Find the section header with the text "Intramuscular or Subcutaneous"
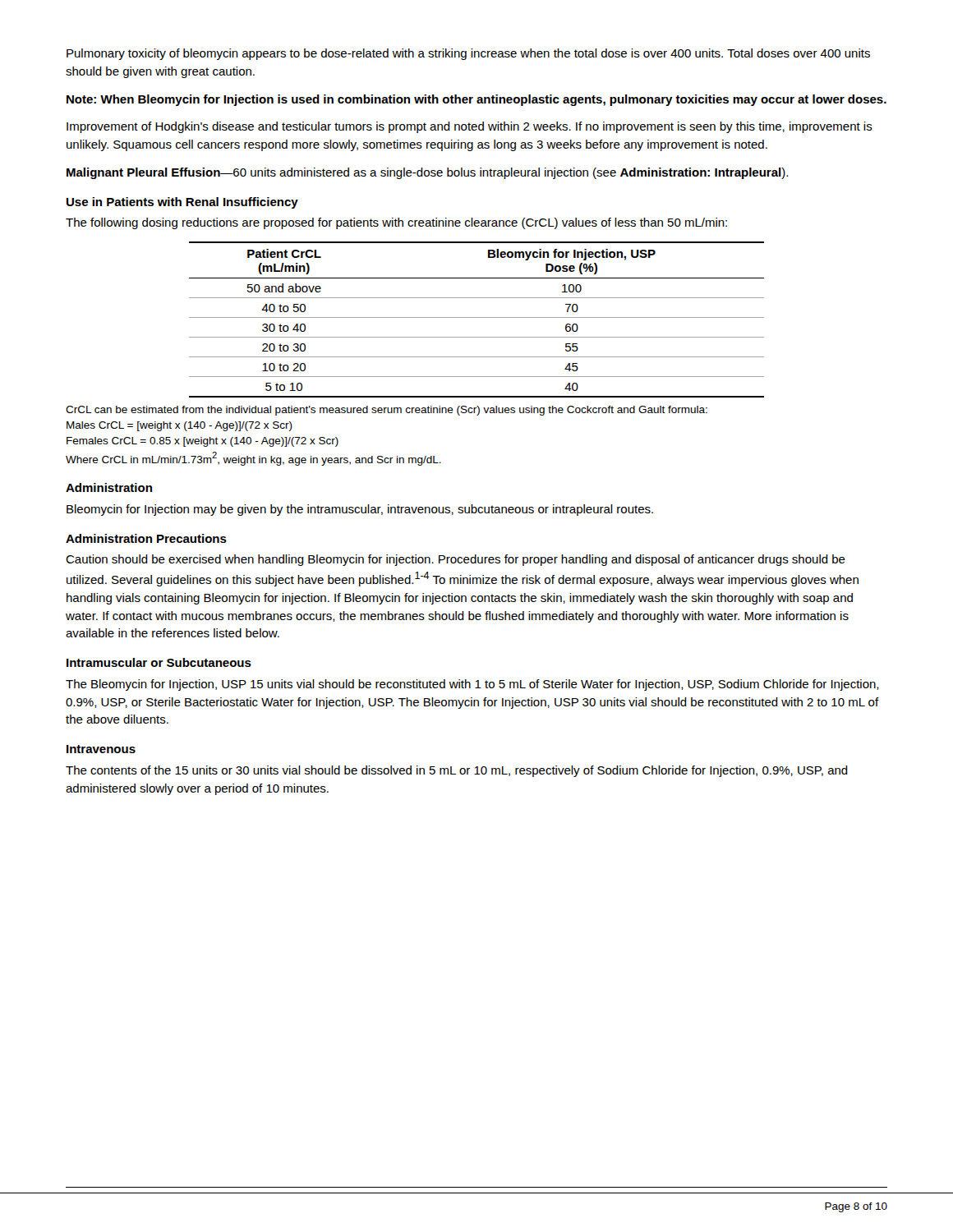This screenshot has height=1232, width=953. pyautogui.click(x=159, y=662)
